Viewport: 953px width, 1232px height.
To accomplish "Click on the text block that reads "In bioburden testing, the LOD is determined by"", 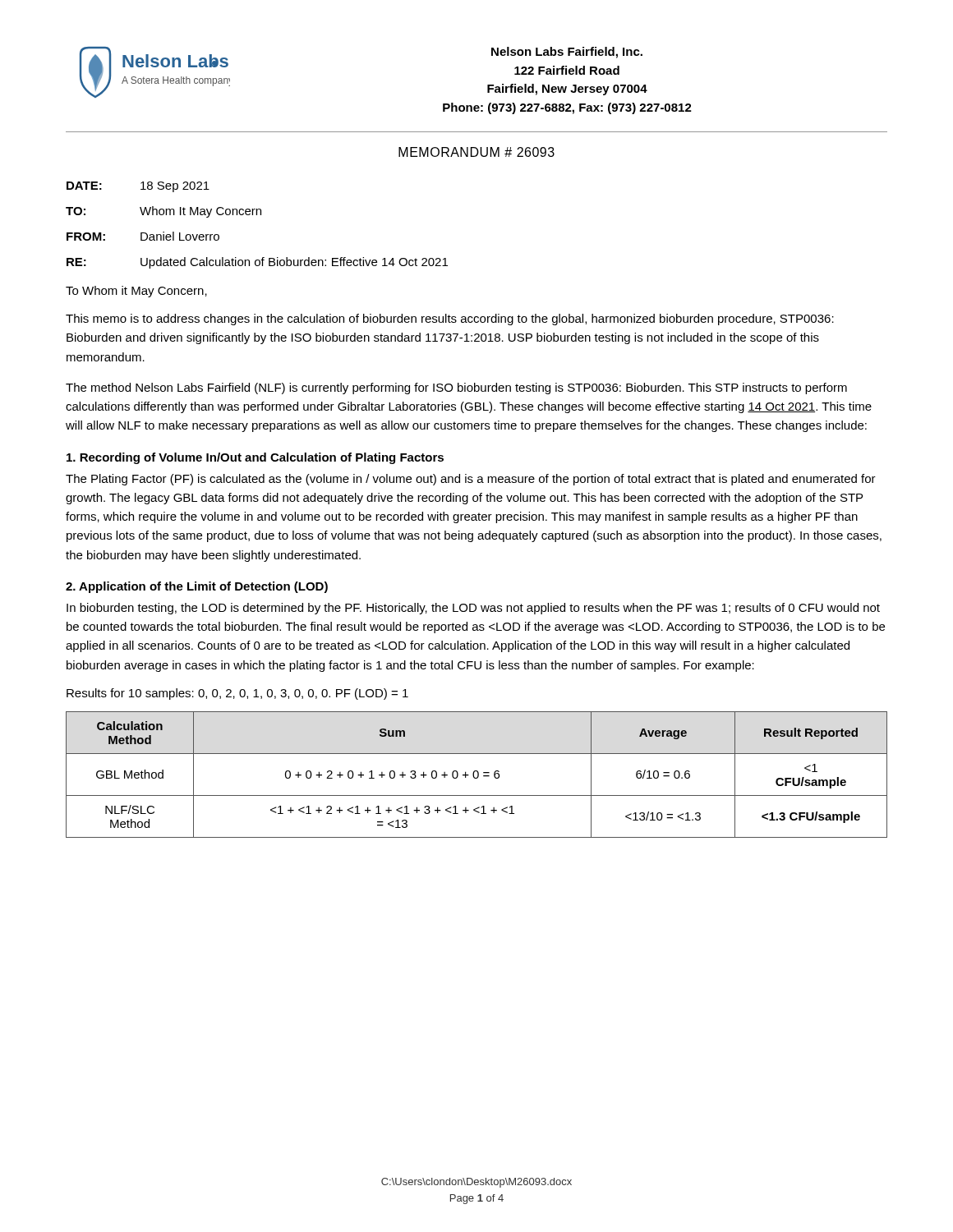I will coord(476,636).
